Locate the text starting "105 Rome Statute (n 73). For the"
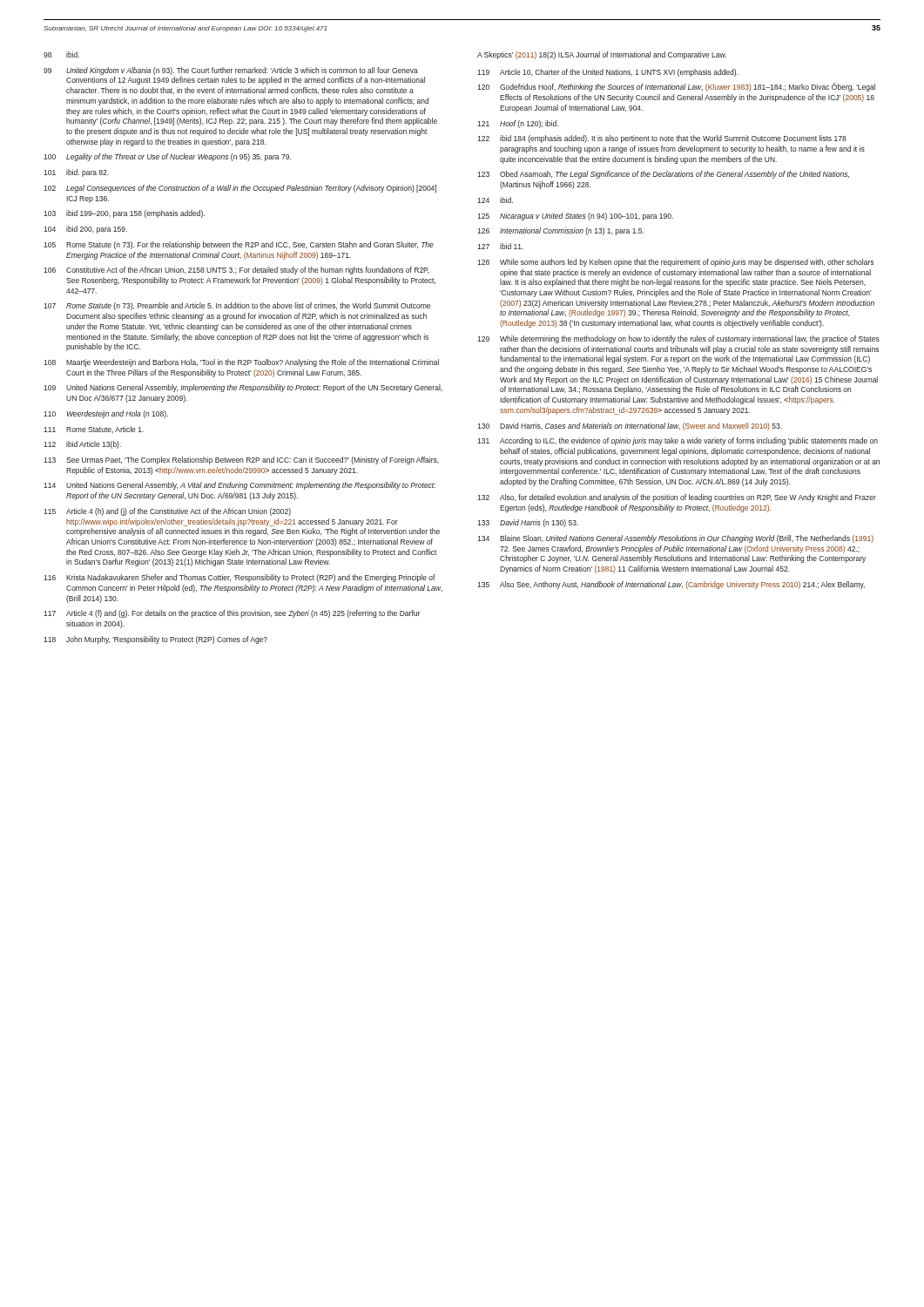 [244, 251]
